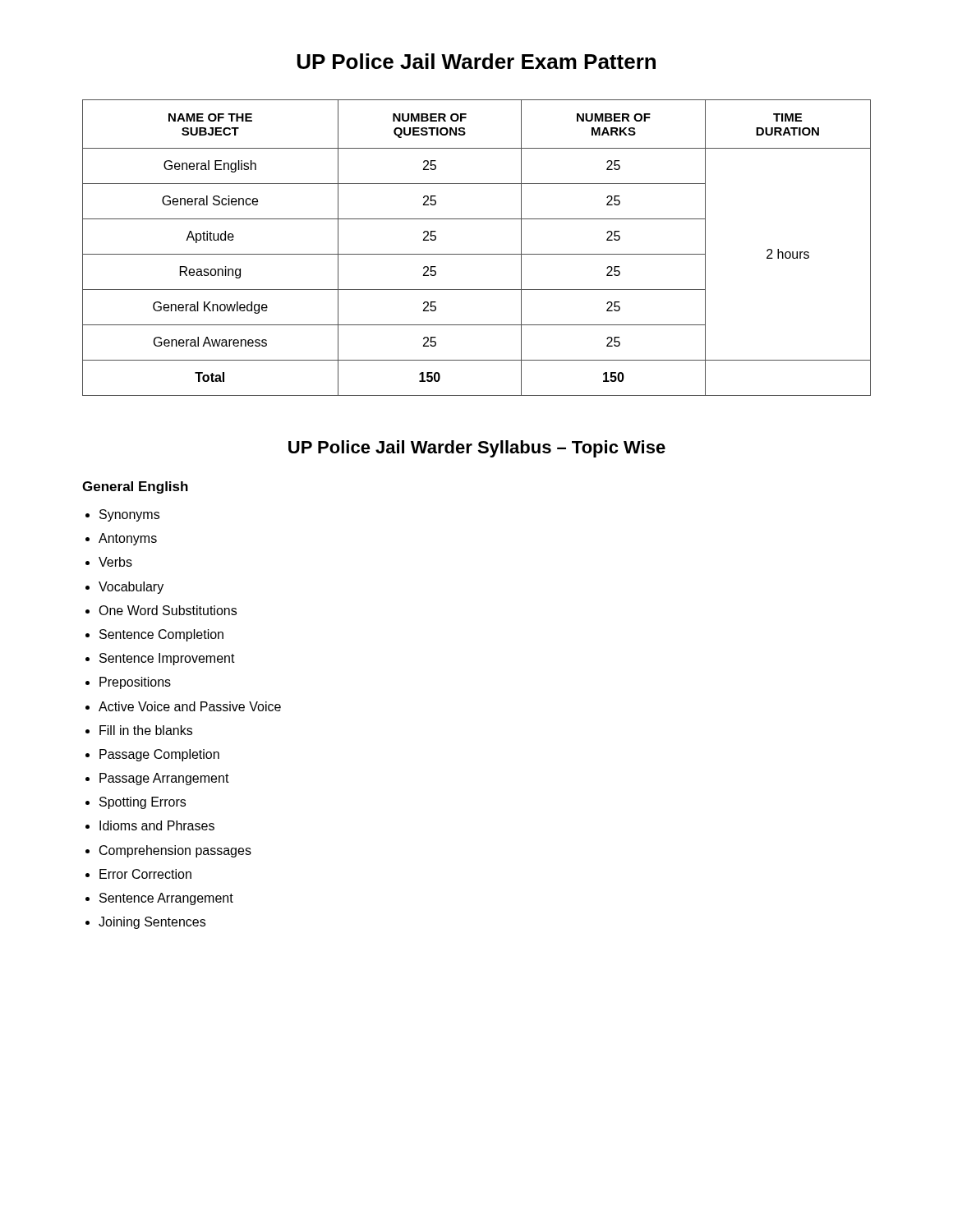Navigate to the block starting "UP Police Jail Warder Exam"
This screenshot has width=953, height=1232.
(x=476, y=62)
